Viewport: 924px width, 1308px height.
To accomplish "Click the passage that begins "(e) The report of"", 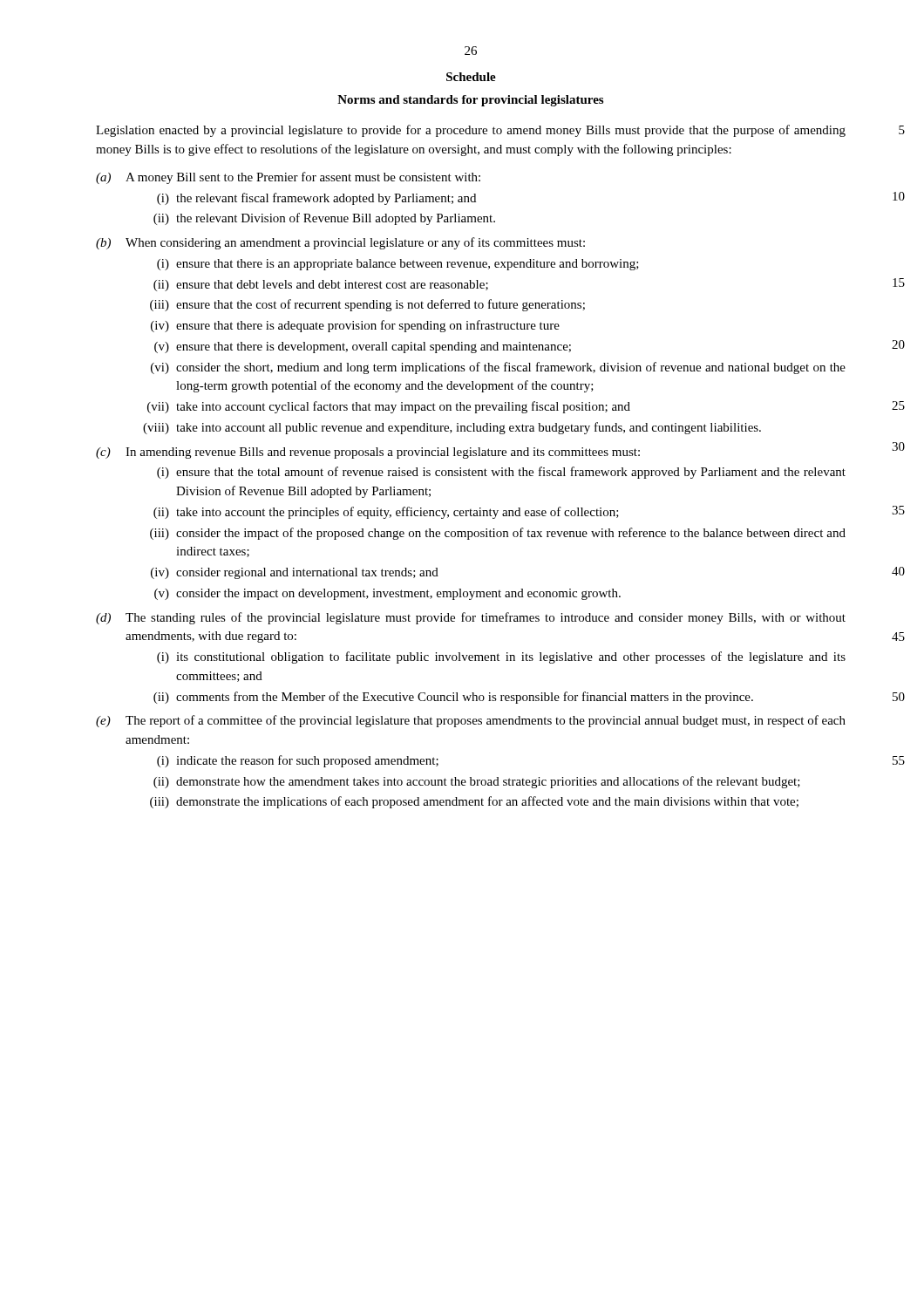I will (471, 721).
